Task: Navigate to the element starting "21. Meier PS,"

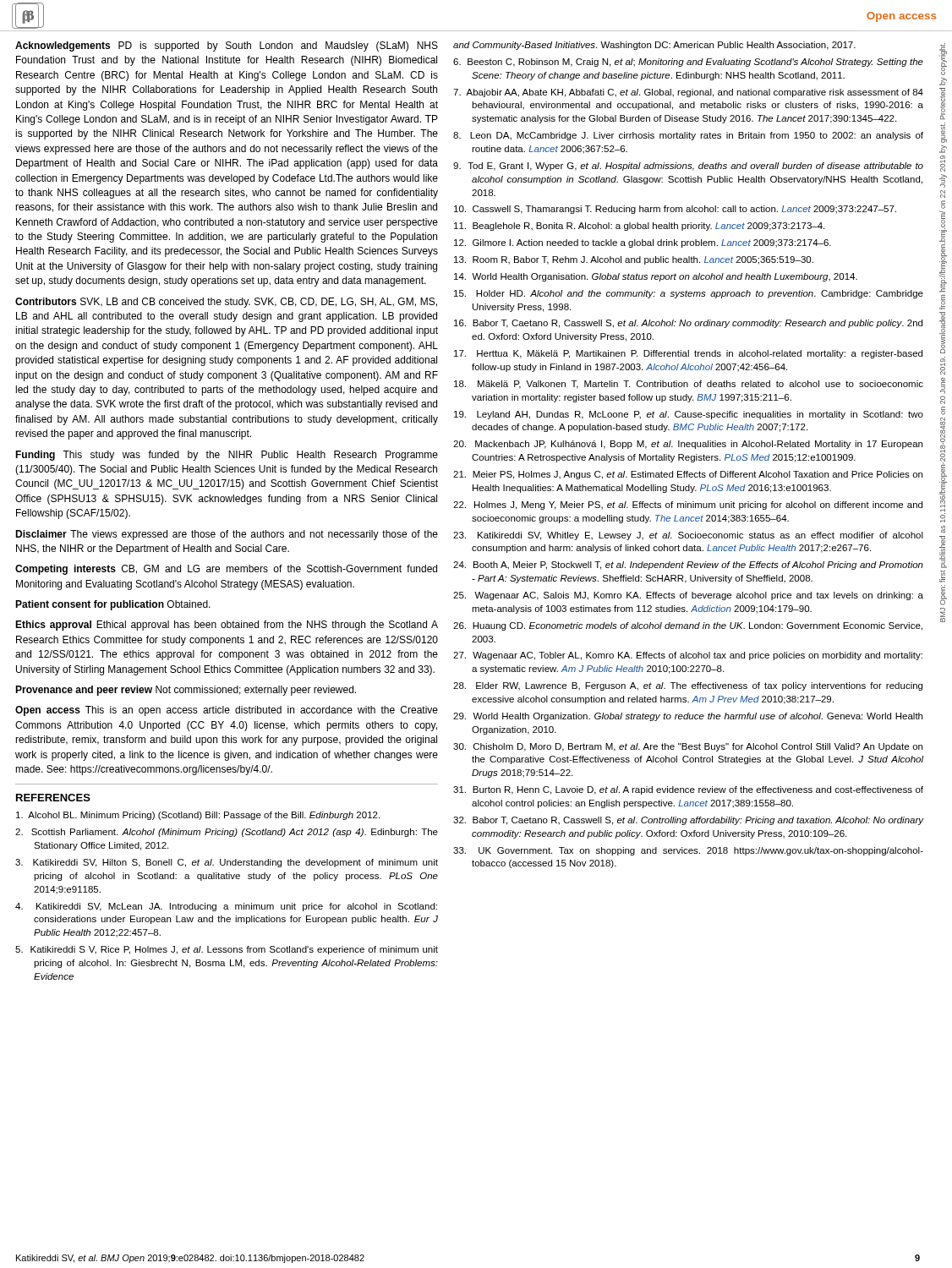Action: pyautogui.click(x=688, y=481)
